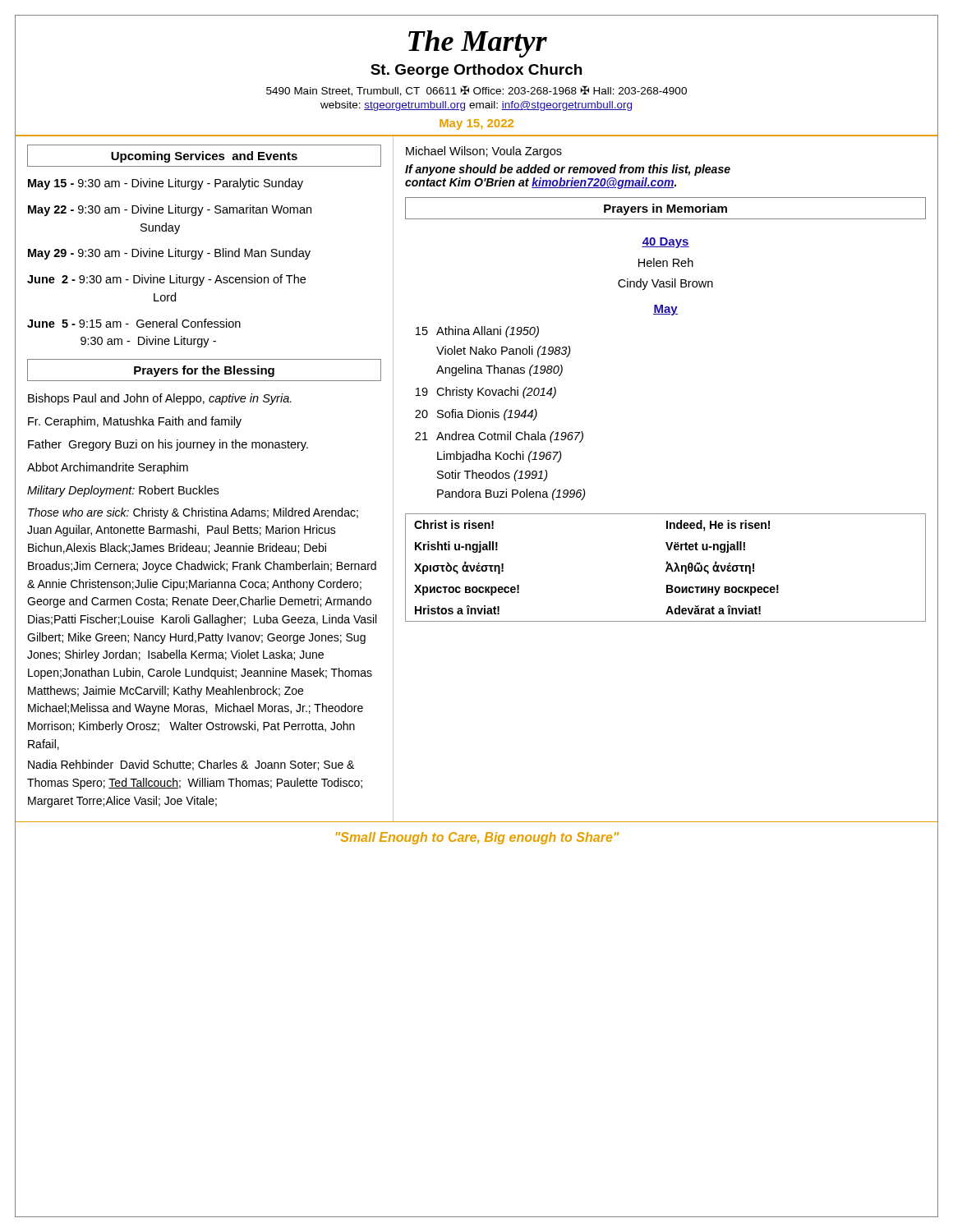Locate the text block starting "15 Athina Allani"

477,332
